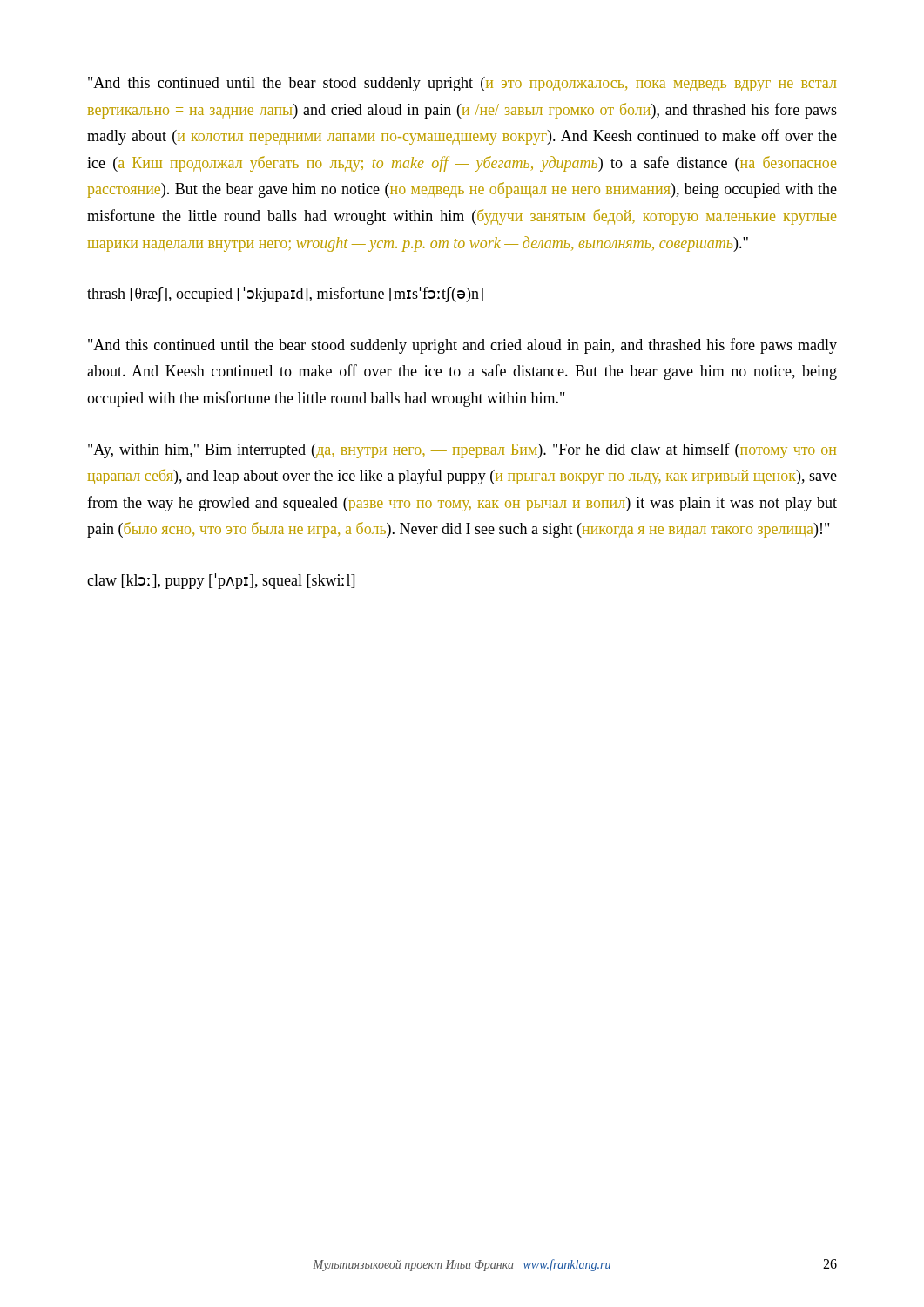924x1307 pixels.
Task: Find the text block containing "claw [klɔː], puppy"
Action: [x=221, y=580]
